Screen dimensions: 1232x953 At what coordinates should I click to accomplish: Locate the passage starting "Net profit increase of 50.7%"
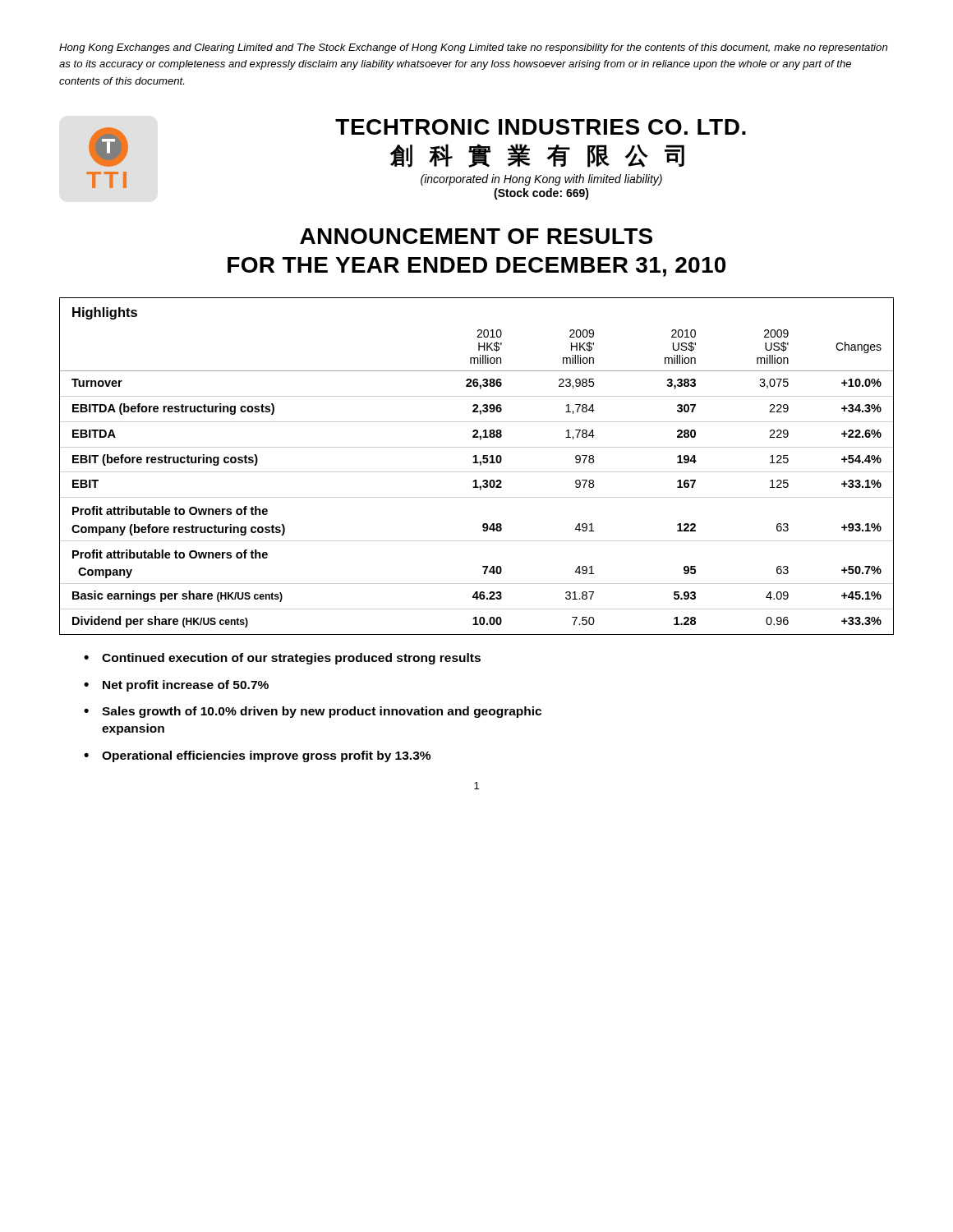click(185, 684)
